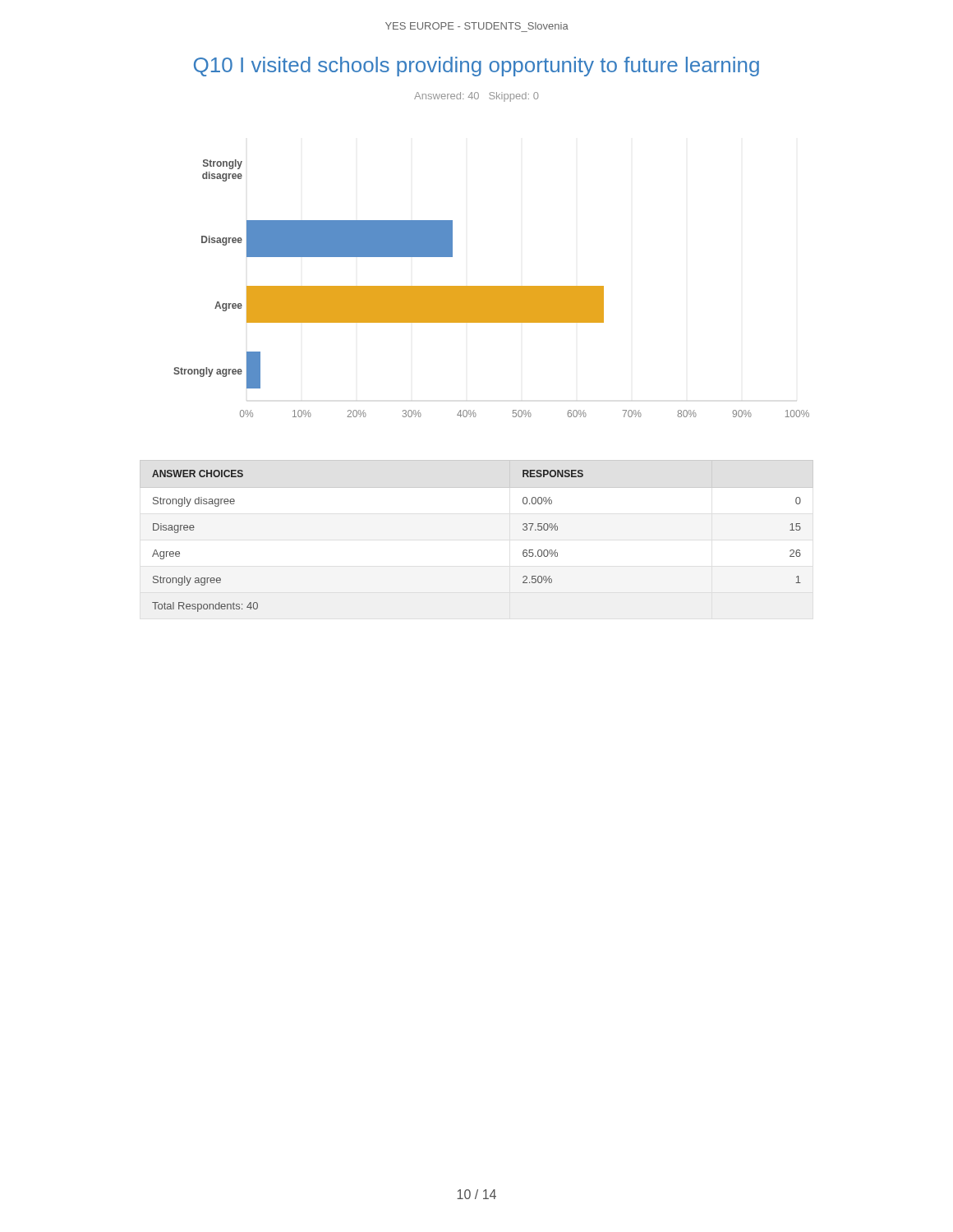The width and height of the screenshot is (953, 1232).
Task: Find a table
Action: point(476,539)
